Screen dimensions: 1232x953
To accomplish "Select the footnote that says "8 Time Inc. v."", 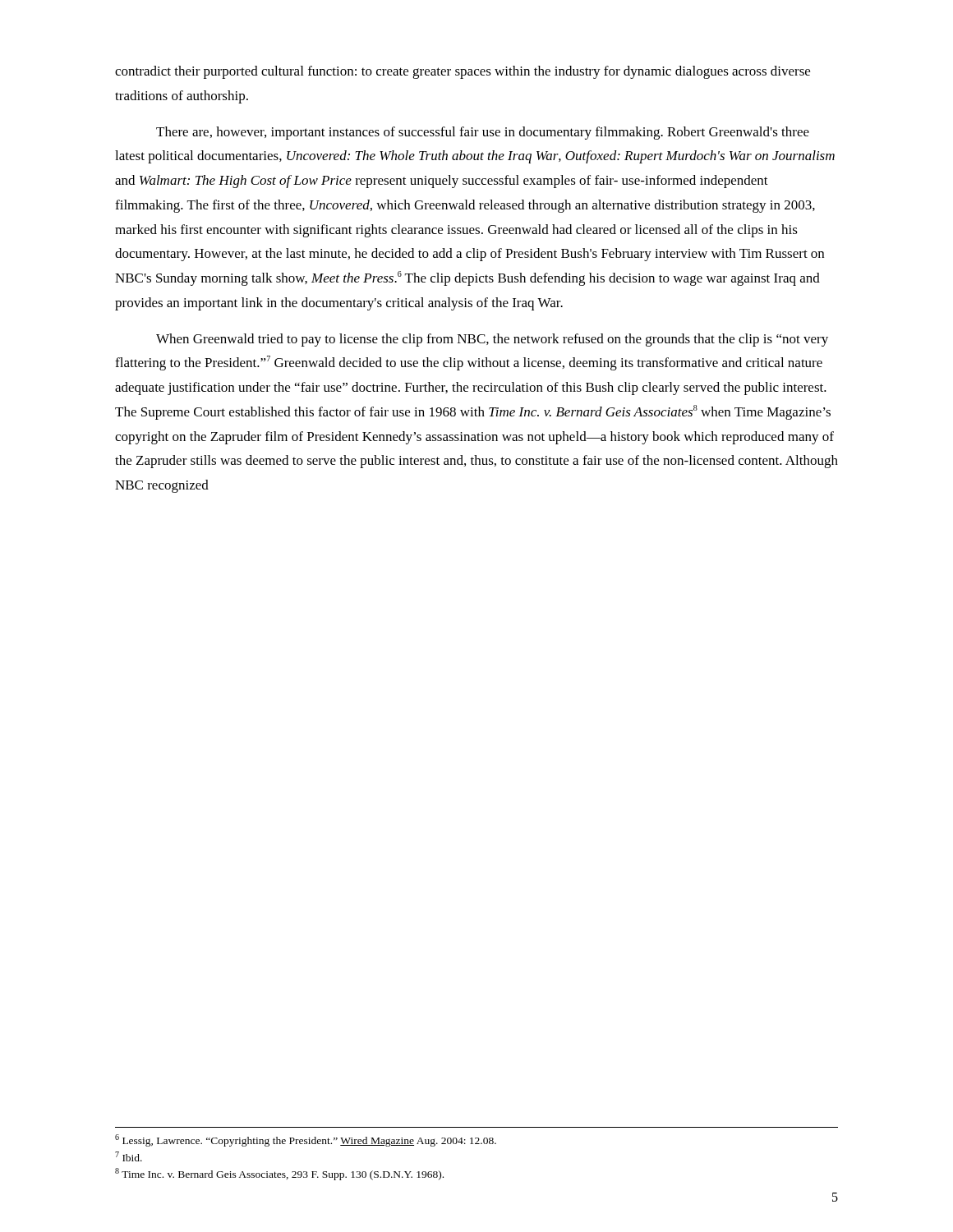I will tap(279, 1174).
